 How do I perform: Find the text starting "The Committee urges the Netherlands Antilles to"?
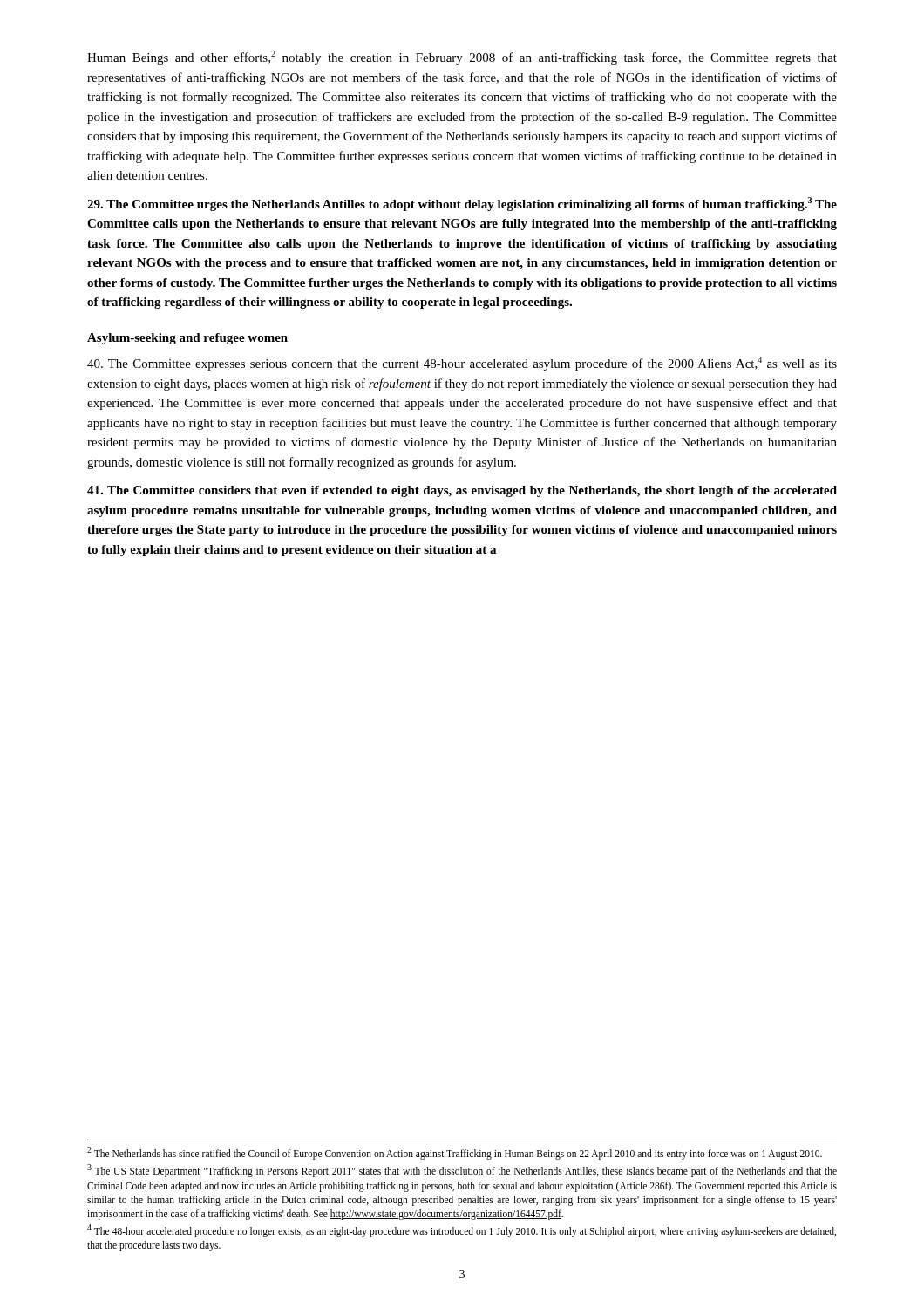(x=462, y=253)
